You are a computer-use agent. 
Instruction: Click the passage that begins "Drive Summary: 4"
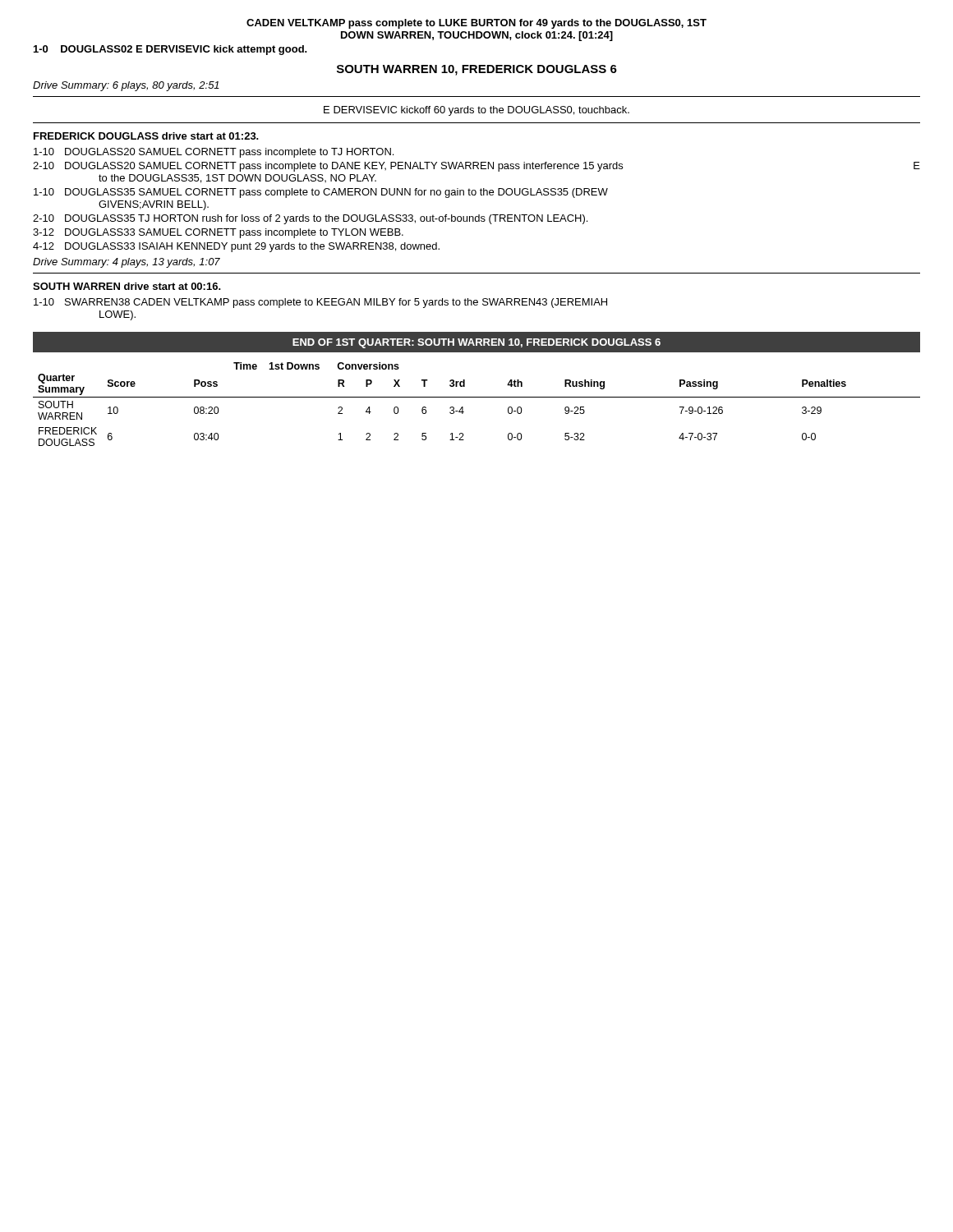click(126, 262)
